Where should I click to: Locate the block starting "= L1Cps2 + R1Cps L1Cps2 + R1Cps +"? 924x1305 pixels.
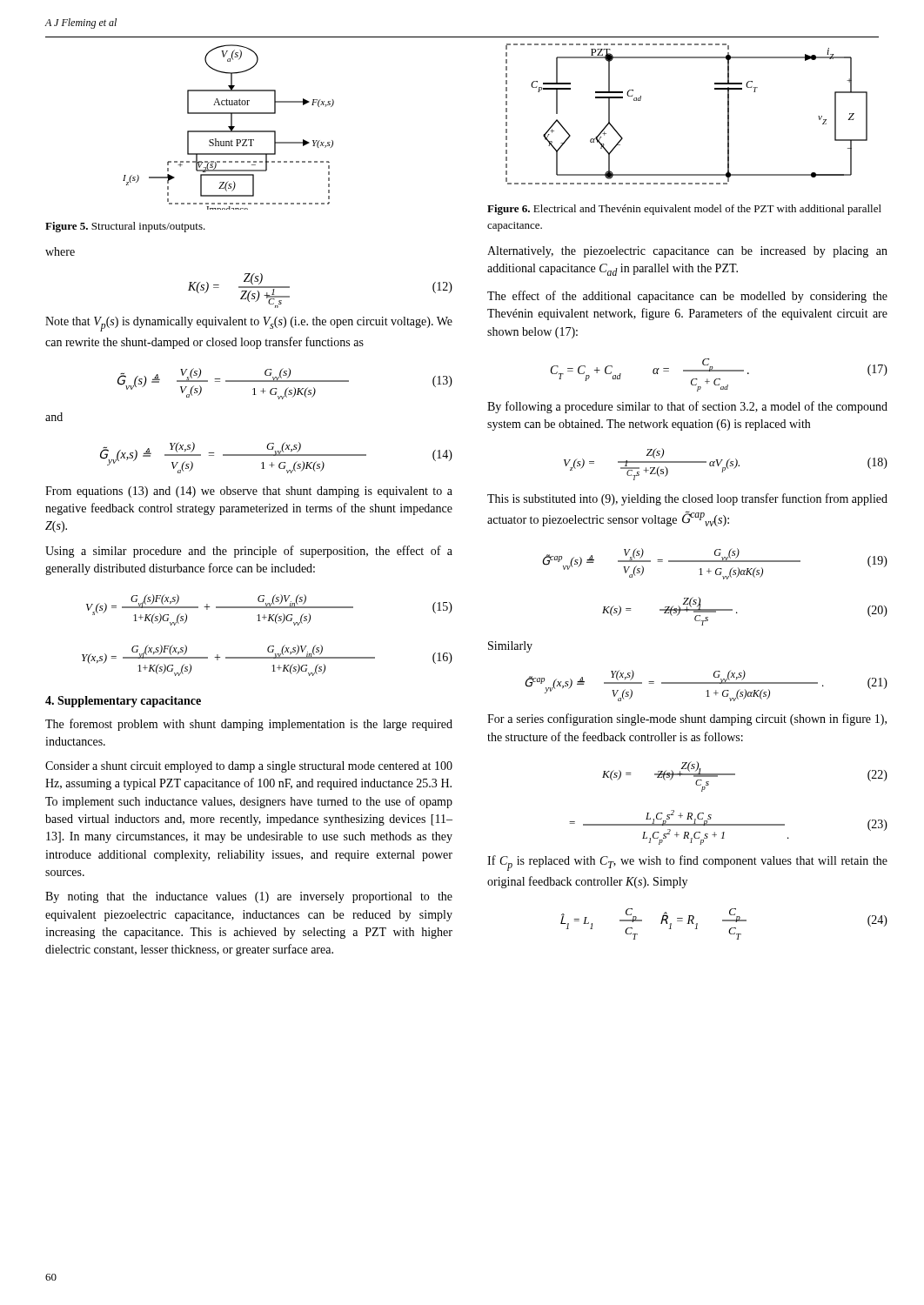click(x=727, y=825)
